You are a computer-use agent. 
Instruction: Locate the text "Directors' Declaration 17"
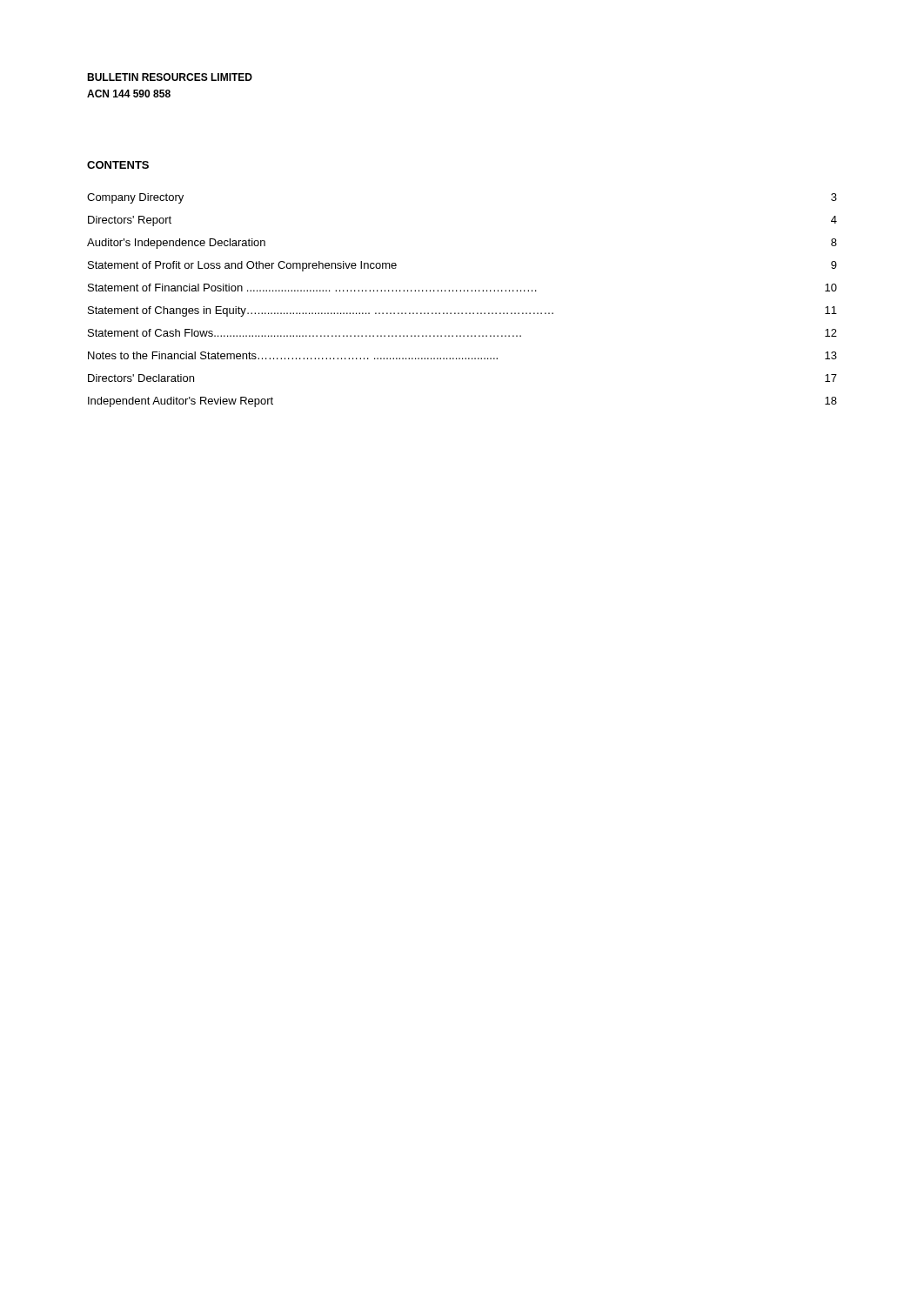[x=140, y=378]
